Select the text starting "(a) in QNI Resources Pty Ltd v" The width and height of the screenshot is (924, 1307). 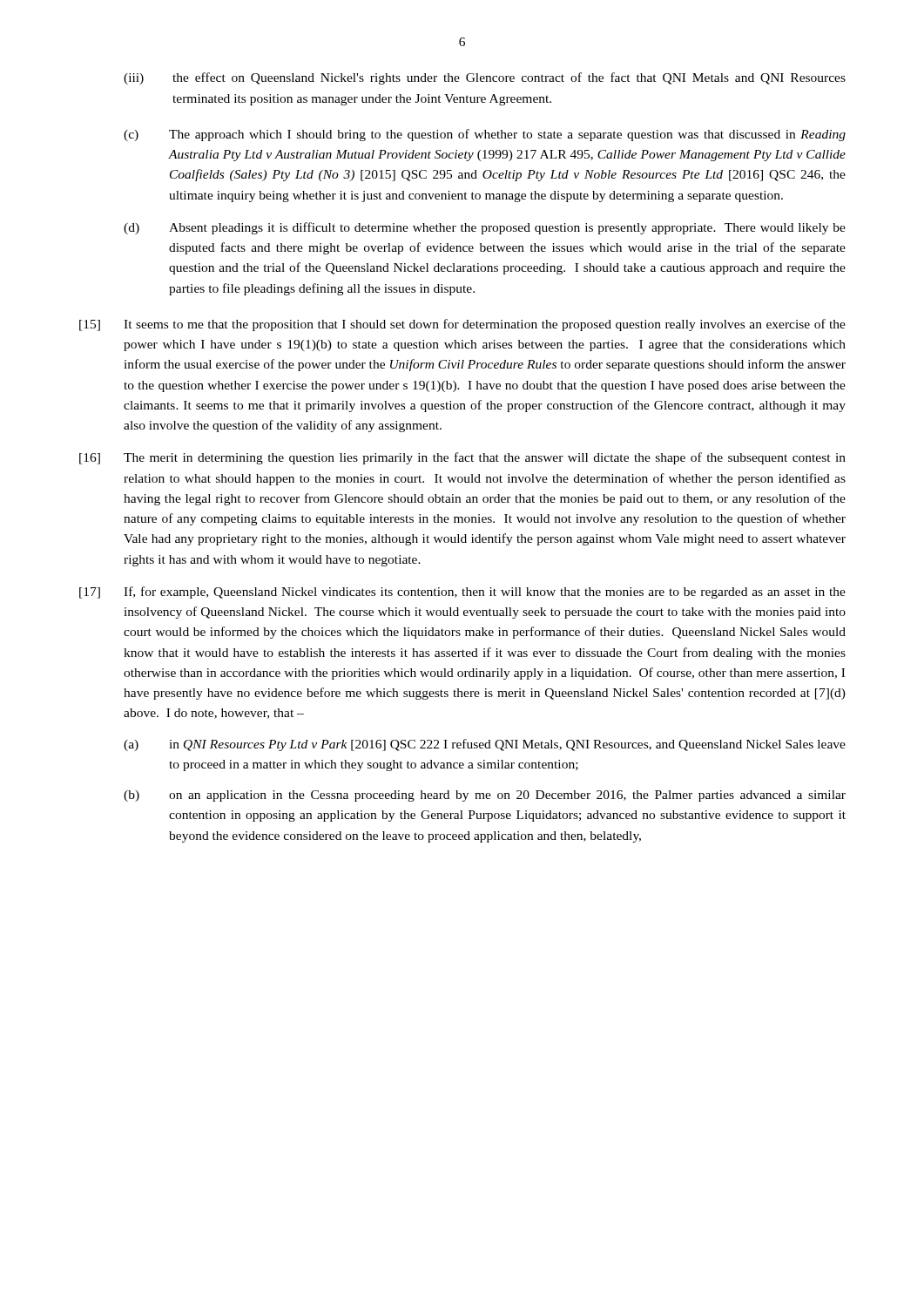coord(485,753)
